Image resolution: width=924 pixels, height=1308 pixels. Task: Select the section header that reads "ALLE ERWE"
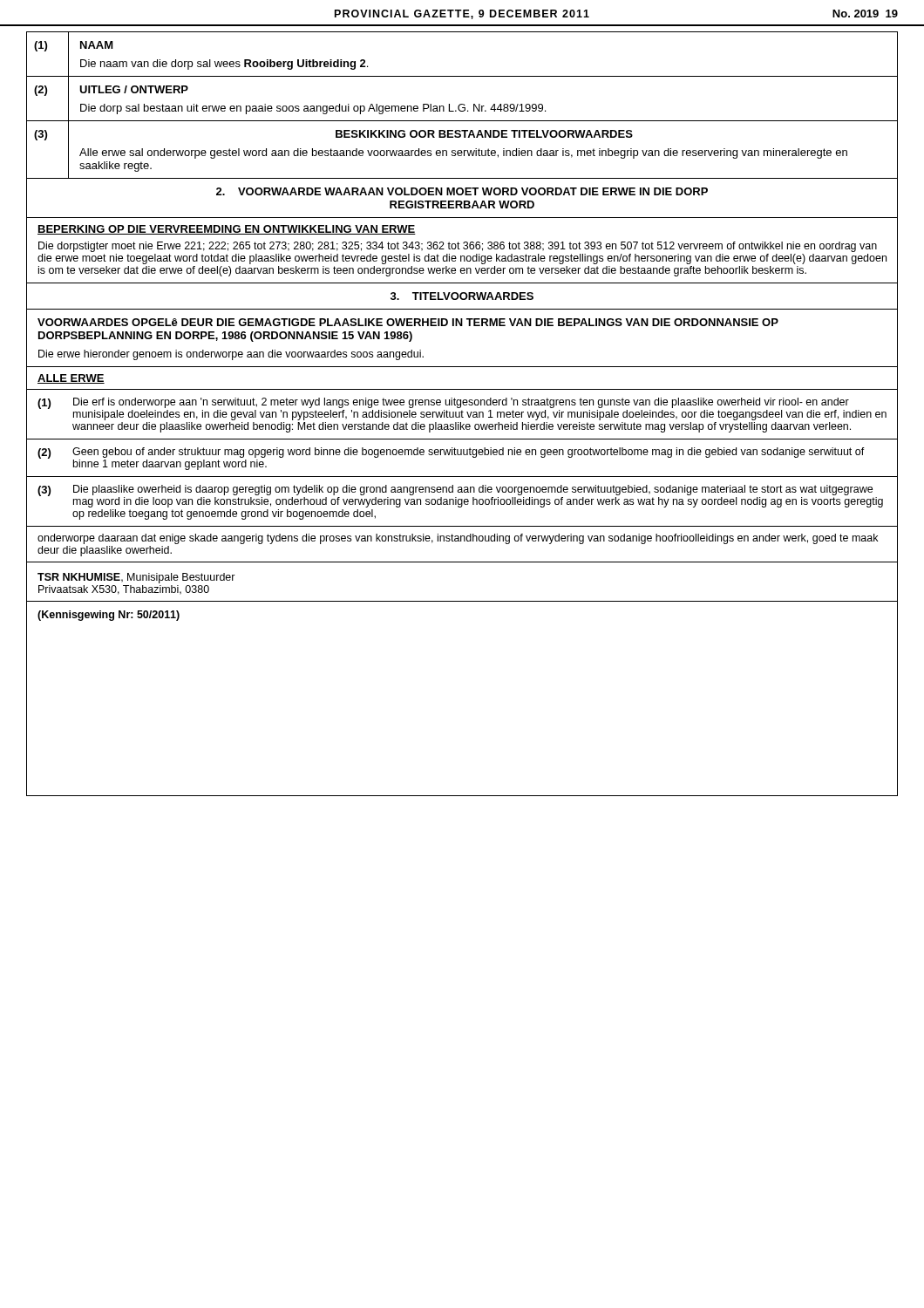point(71,378)
